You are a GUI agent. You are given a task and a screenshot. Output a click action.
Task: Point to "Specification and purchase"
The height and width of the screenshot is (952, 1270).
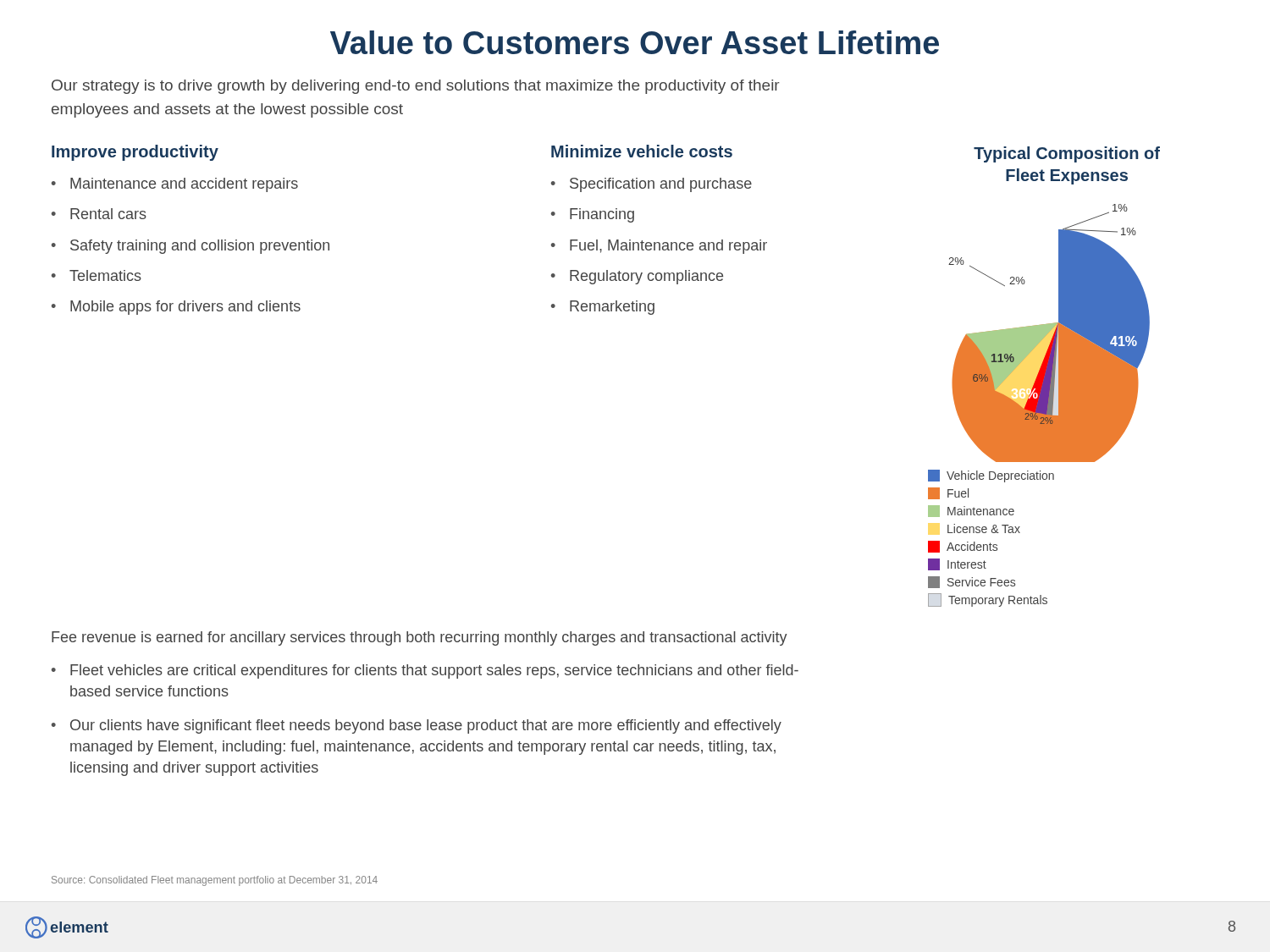660,184
